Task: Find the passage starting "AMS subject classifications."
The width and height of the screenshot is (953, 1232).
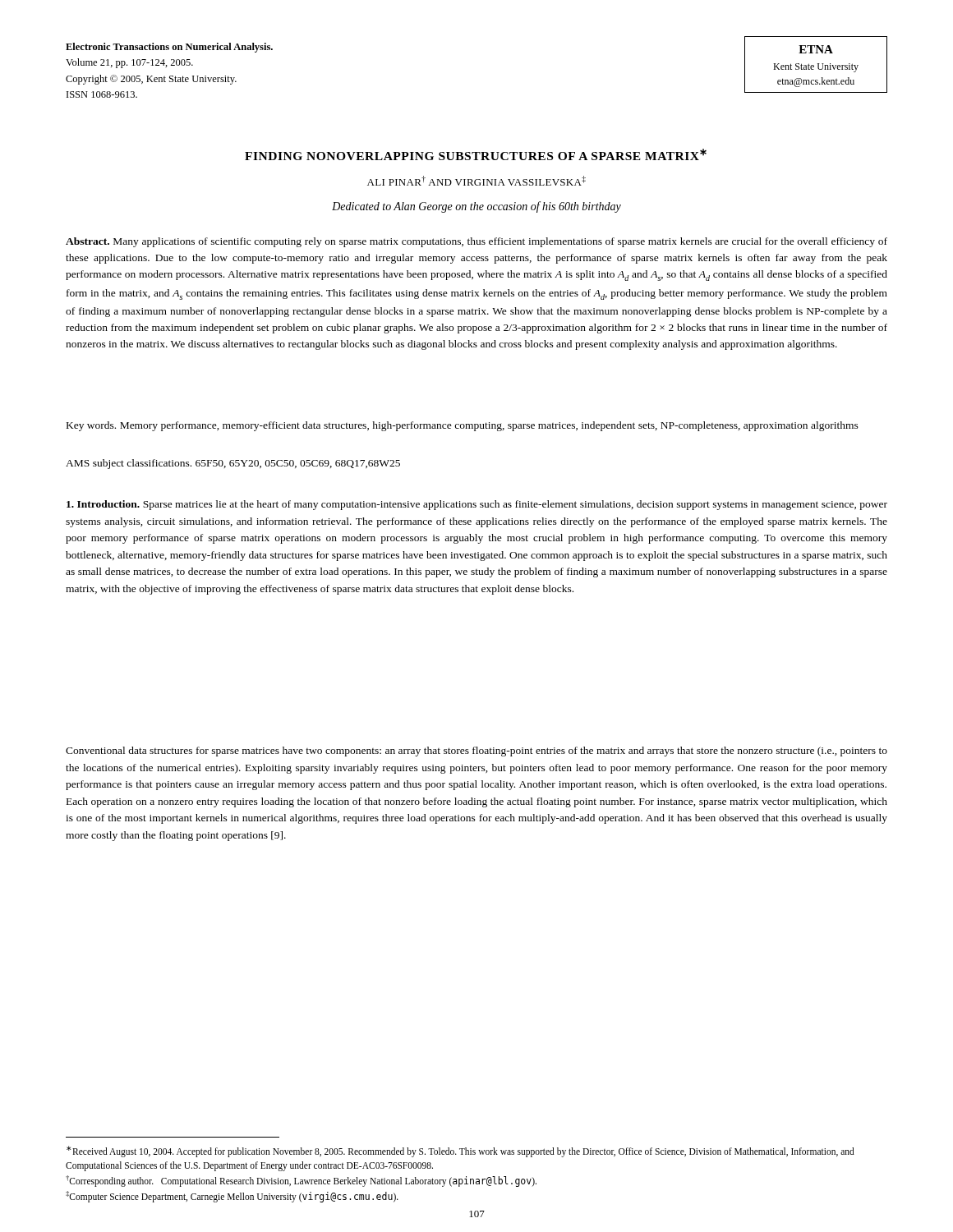Action: click(x=233, y=463)
